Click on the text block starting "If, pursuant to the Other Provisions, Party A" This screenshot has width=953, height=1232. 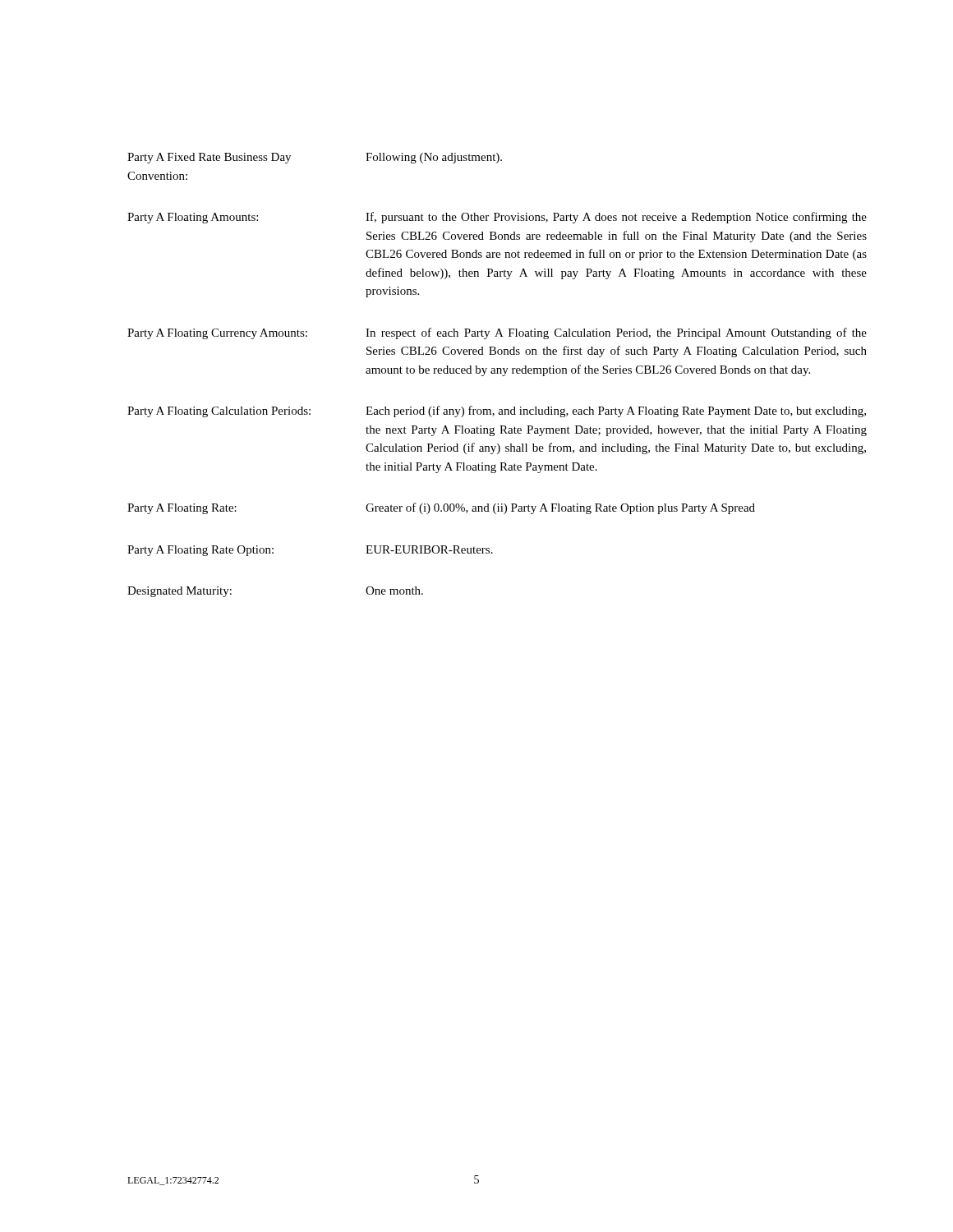tap(616, 254)
